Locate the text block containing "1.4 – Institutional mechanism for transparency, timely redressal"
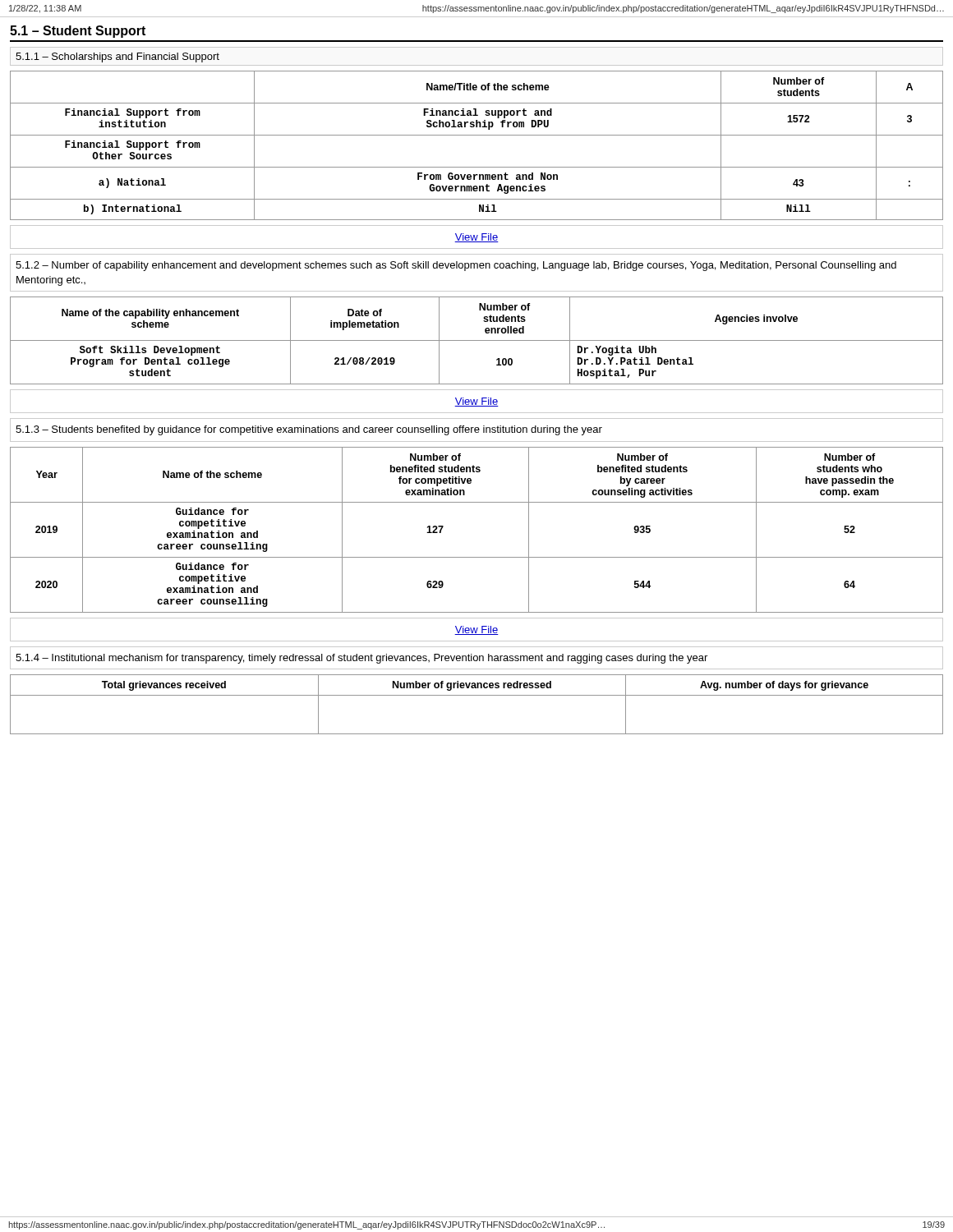Screen dimensions: 1232x953 tap(362, 657)
